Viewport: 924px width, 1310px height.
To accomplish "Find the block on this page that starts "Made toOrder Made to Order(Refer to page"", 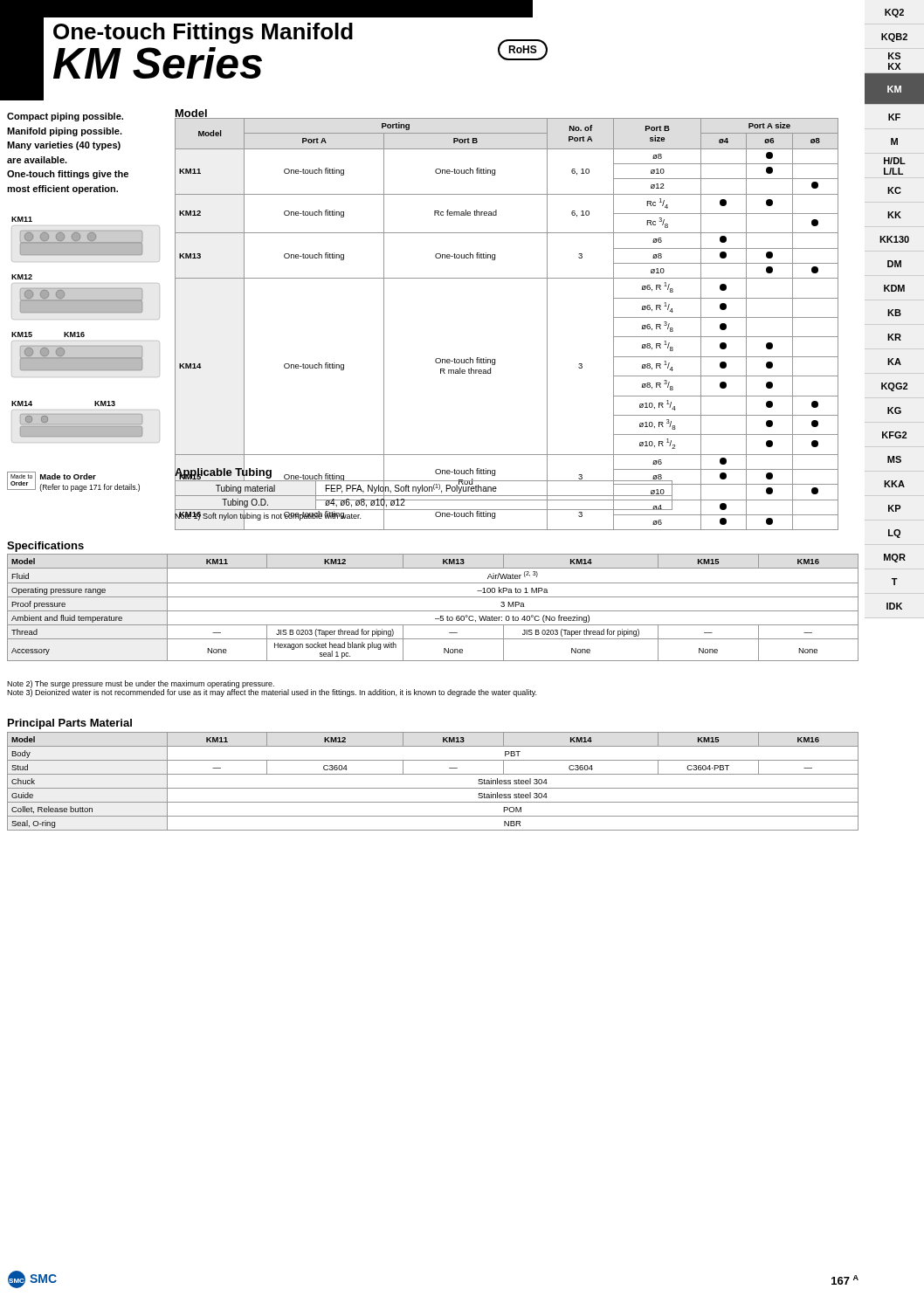I will tap(74, 482).
